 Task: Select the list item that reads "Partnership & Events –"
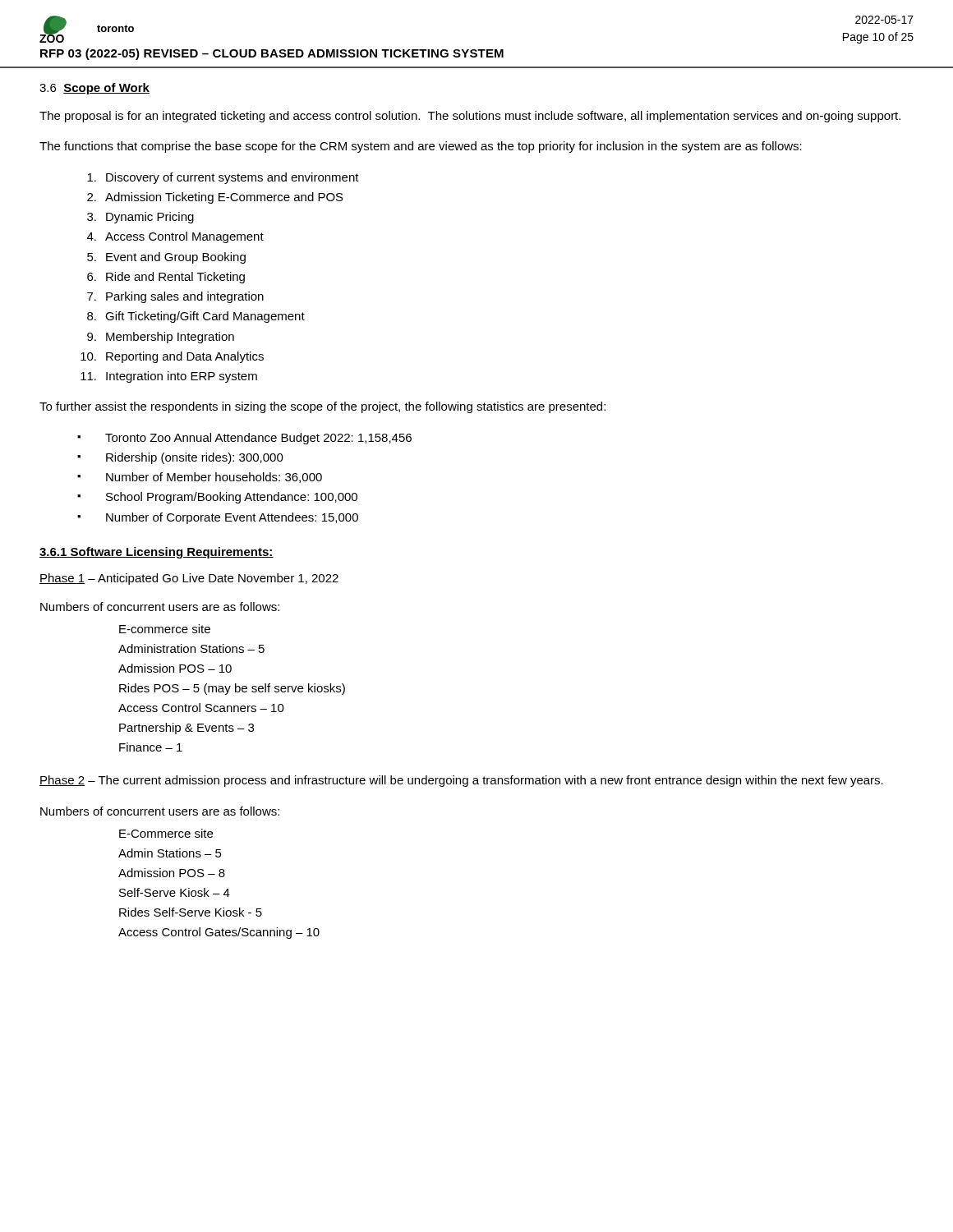[186, 727]
